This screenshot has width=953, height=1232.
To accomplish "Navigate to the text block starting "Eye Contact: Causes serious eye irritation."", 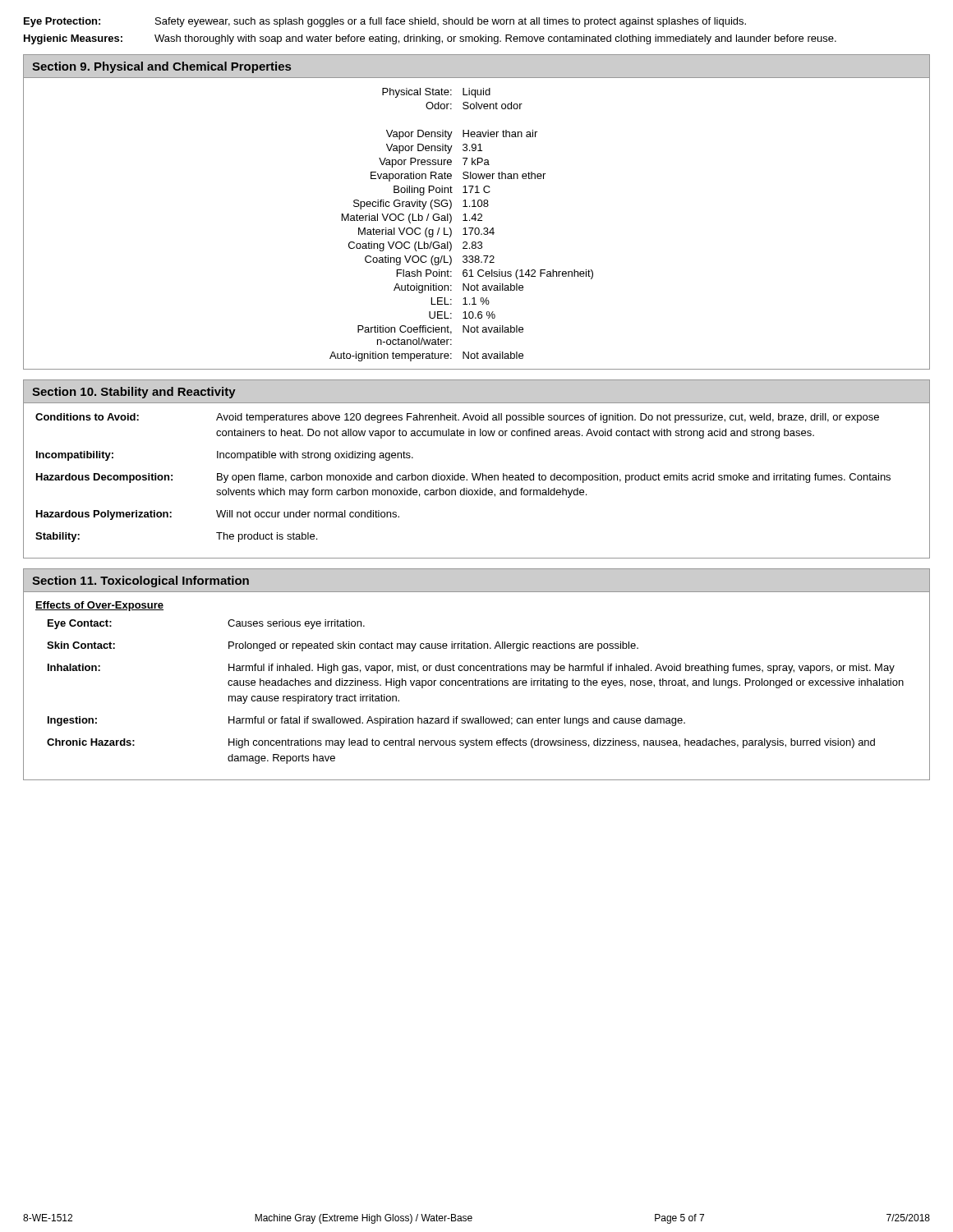I will [x=76, y=625].
